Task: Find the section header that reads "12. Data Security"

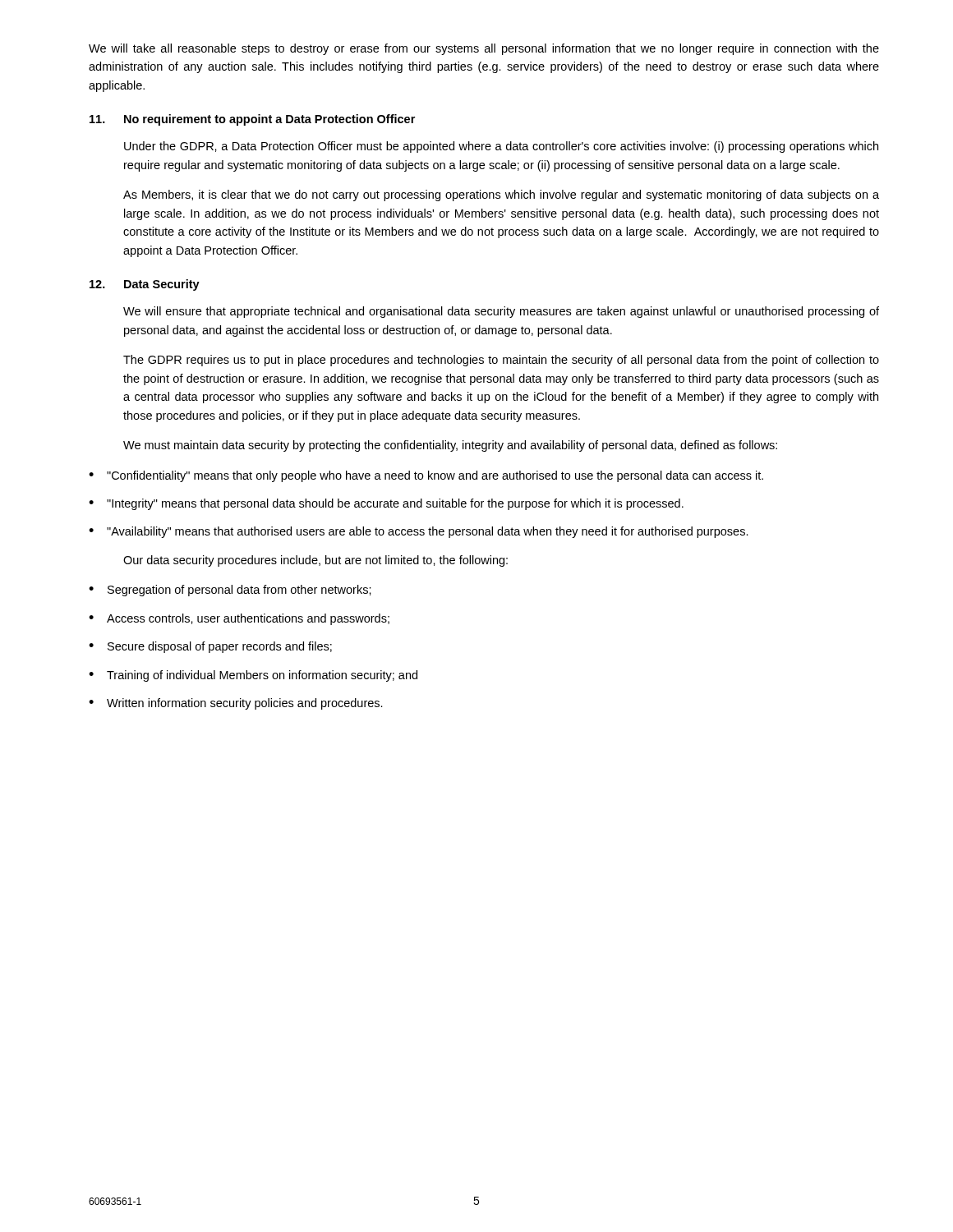Action: pyautogui.click(x=144, y=284)
